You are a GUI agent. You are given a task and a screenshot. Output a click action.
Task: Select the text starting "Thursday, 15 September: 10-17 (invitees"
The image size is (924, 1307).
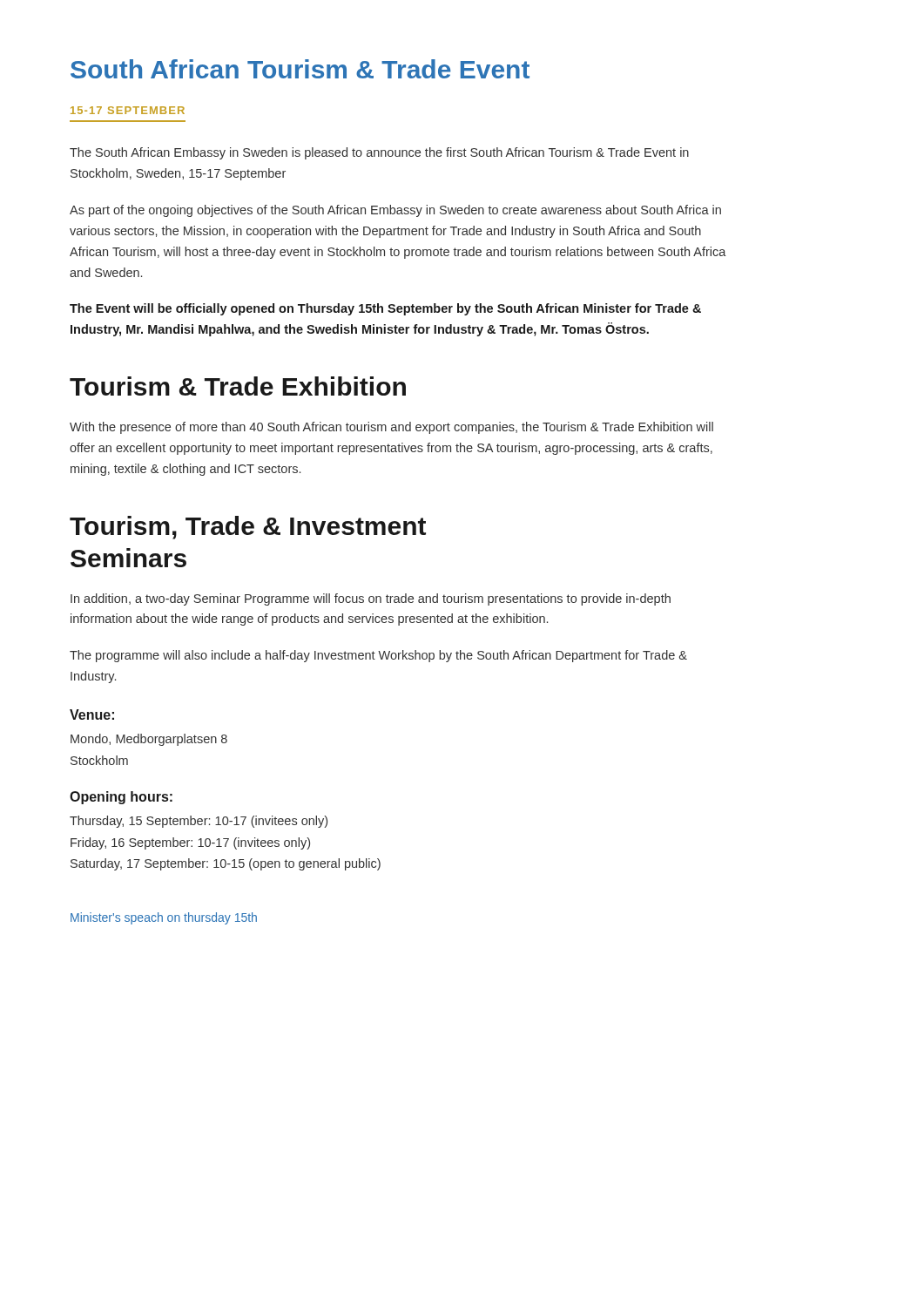(225, 842)
